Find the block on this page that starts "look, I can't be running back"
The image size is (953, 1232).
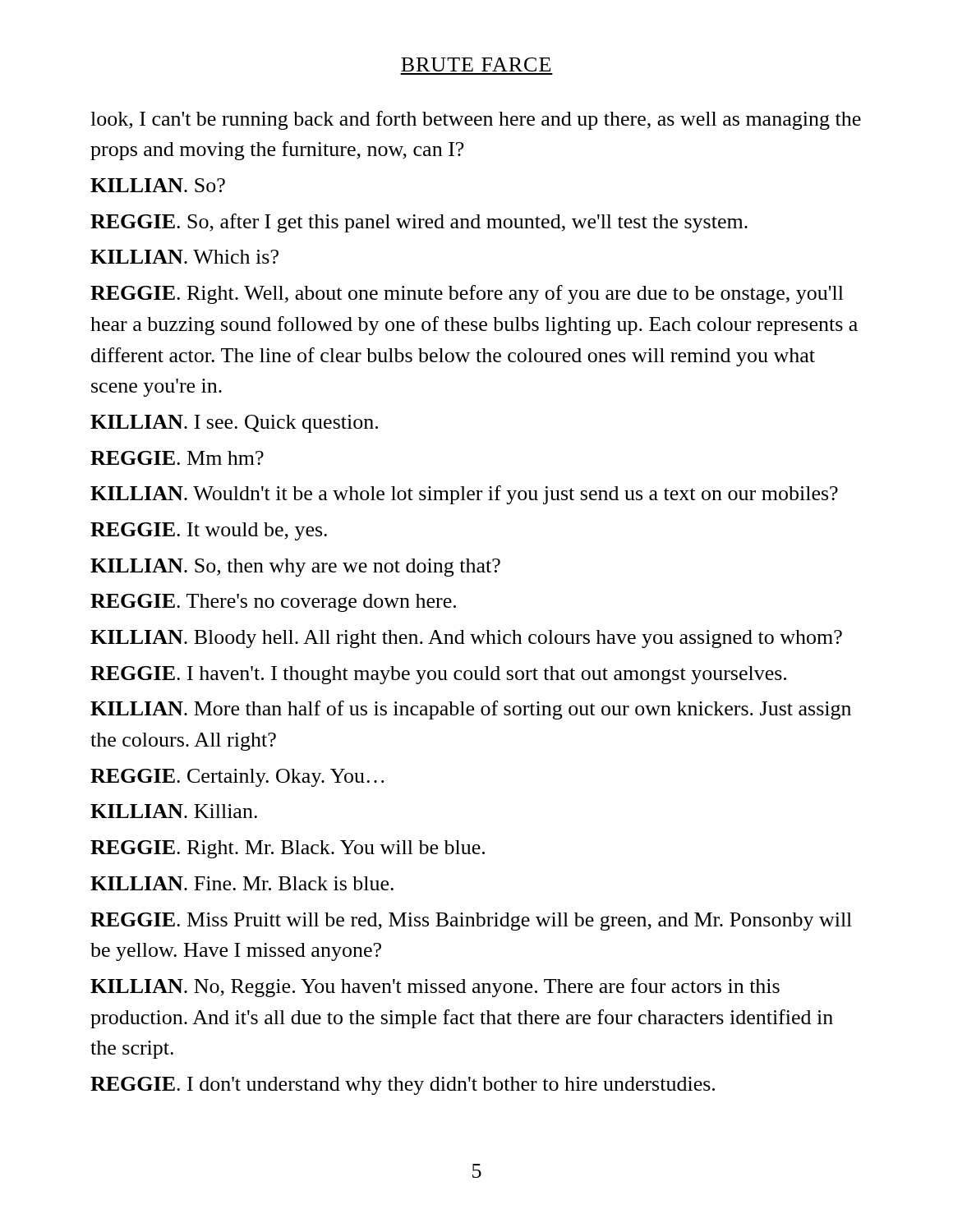[x=476, y=134]
